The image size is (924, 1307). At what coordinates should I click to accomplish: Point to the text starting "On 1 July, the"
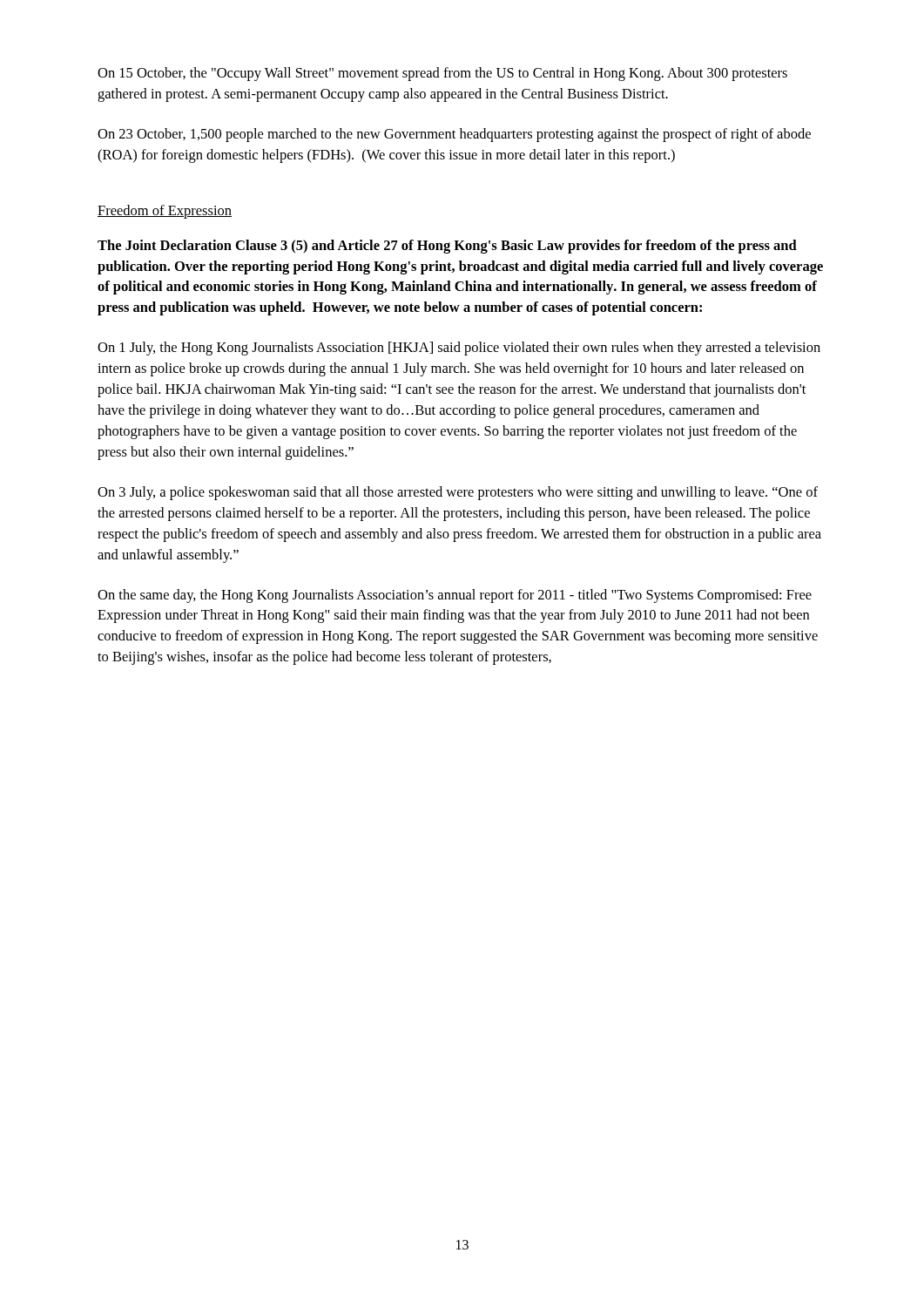tap(459, 400)
